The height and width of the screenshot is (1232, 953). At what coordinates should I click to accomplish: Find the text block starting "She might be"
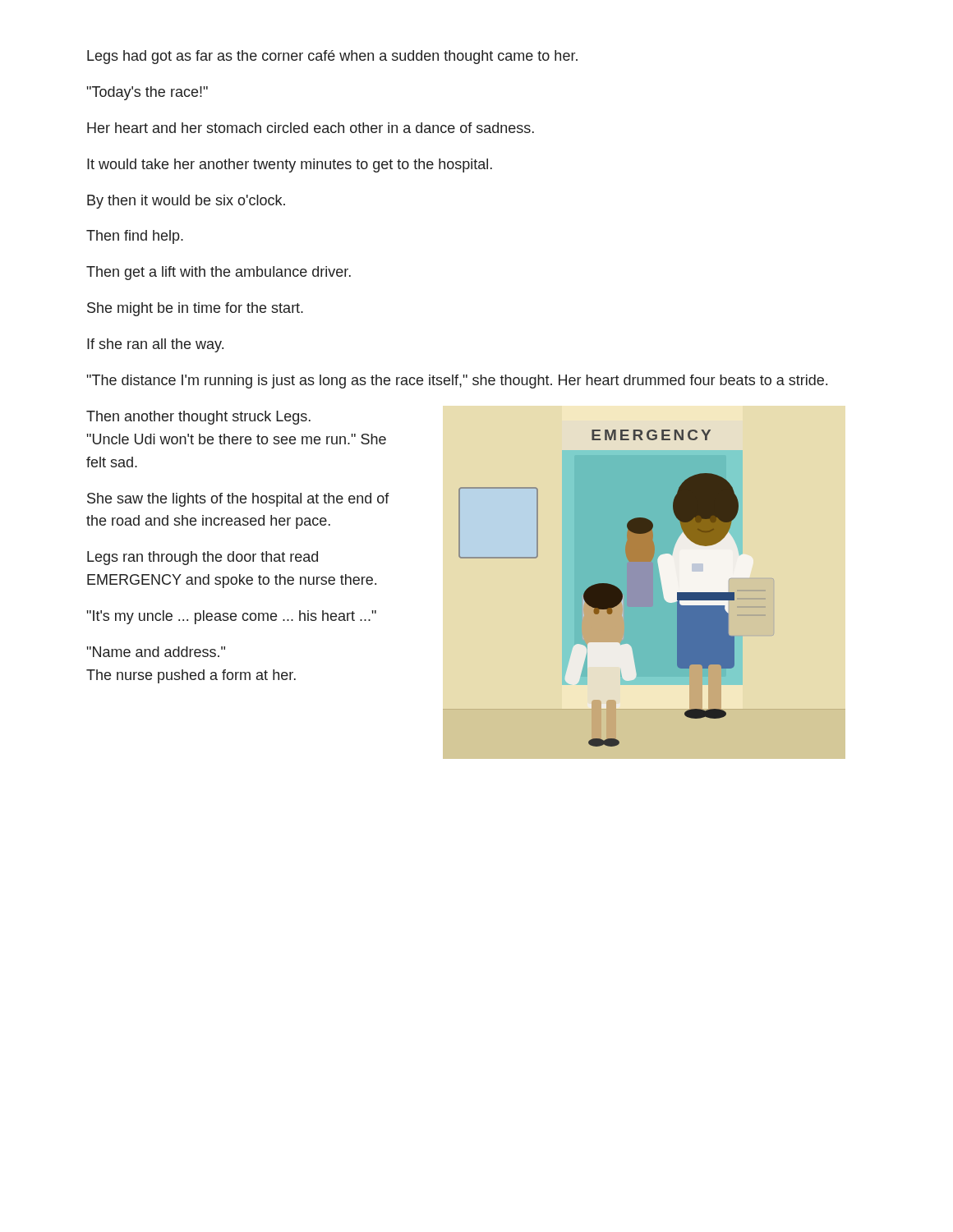195,308
